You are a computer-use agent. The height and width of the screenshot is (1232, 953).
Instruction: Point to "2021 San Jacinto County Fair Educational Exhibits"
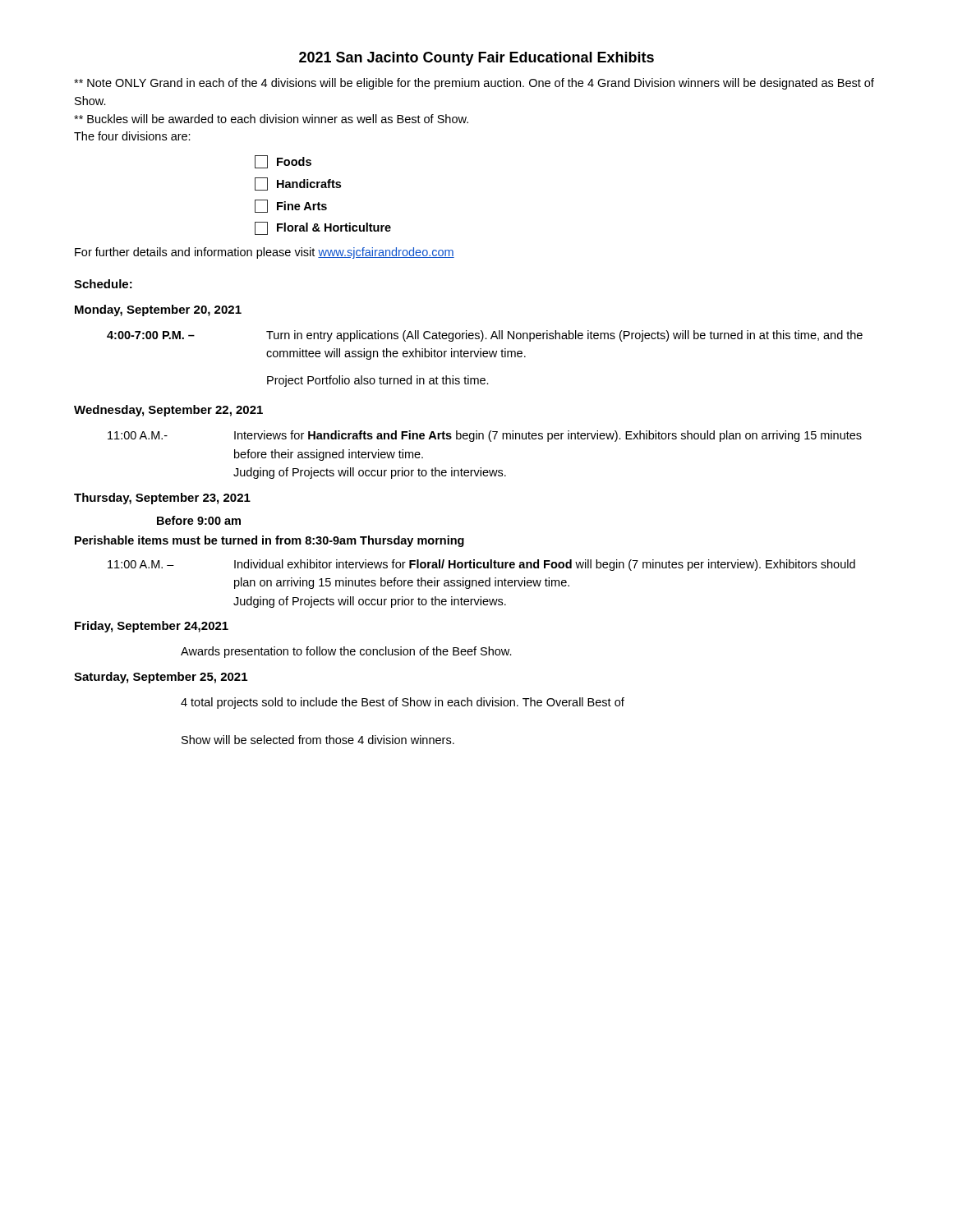(x=476, y=58)
